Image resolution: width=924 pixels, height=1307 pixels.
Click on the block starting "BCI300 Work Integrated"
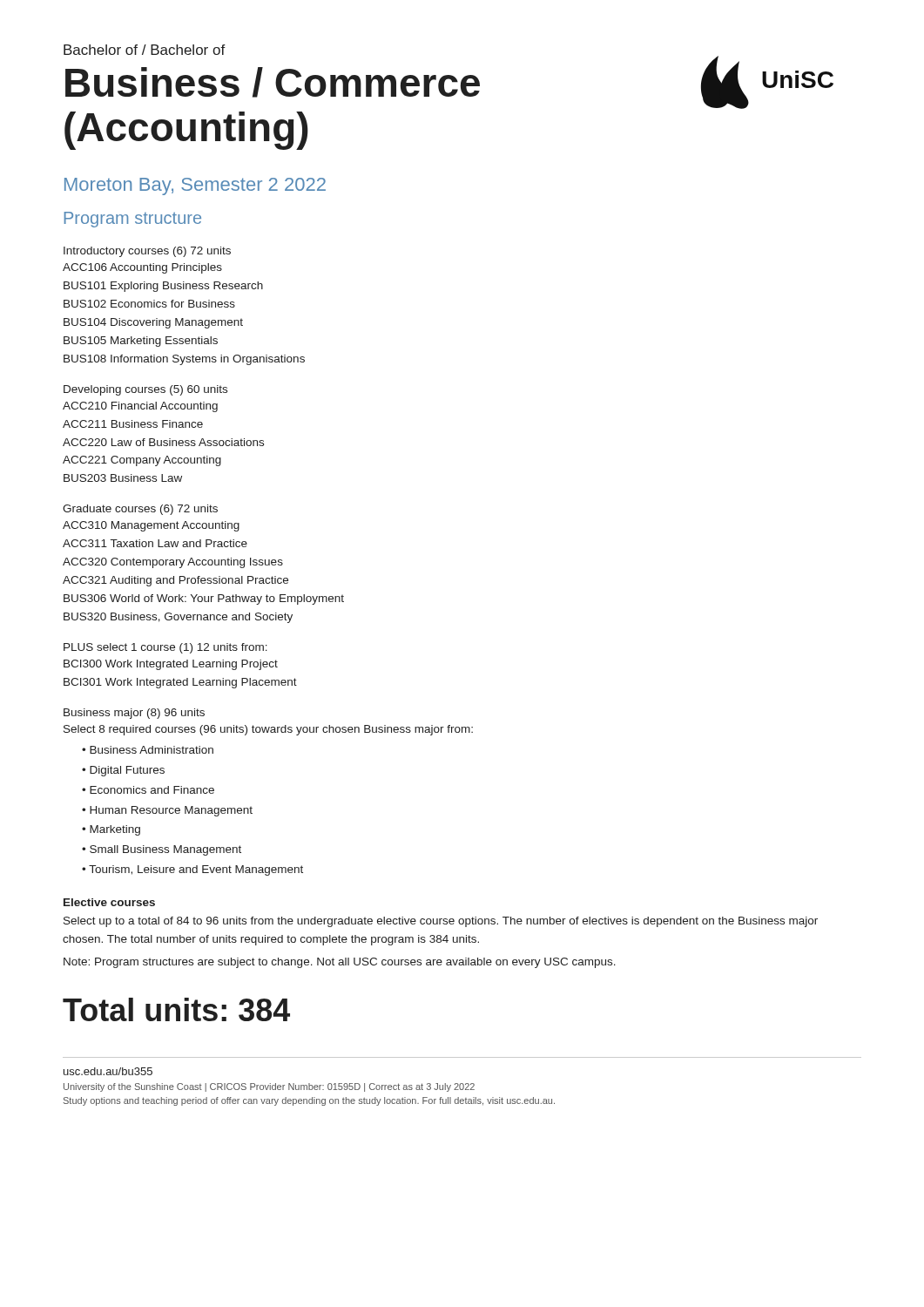170,663
